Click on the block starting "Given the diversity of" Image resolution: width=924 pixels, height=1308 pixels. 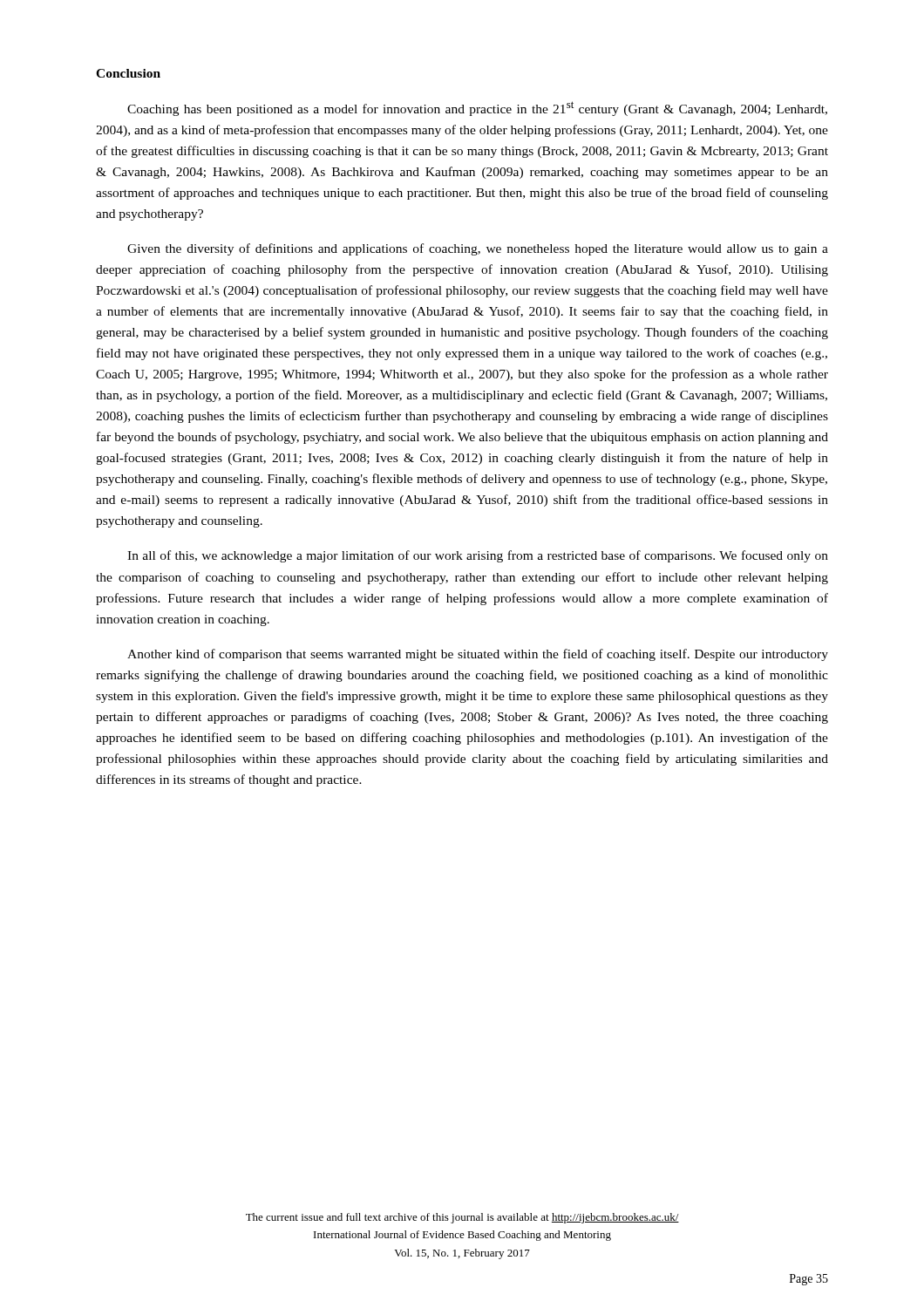click(x=462, y=384)
